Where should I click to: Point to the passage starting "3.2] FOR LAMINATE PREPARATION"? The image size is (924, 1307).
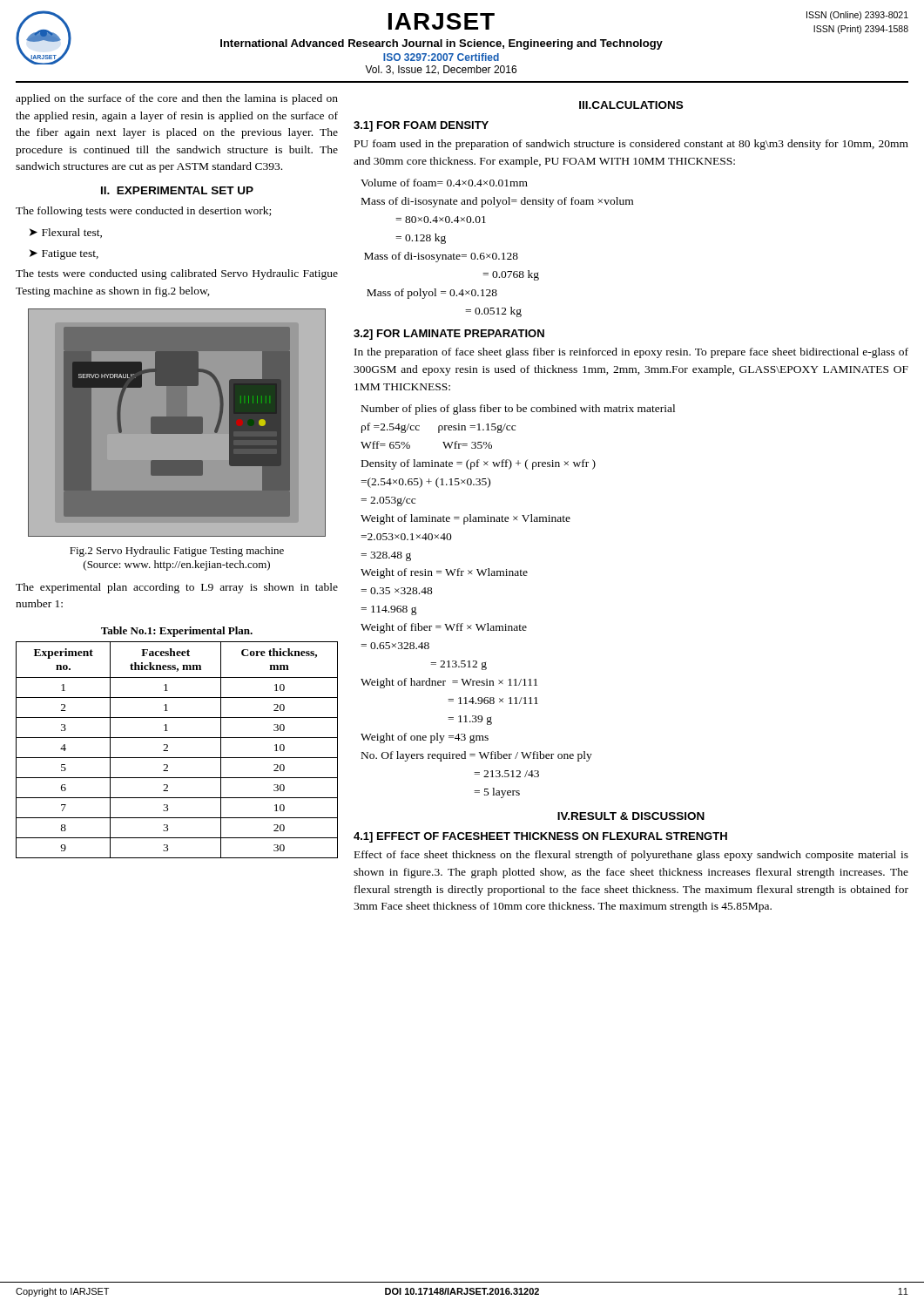449,335
